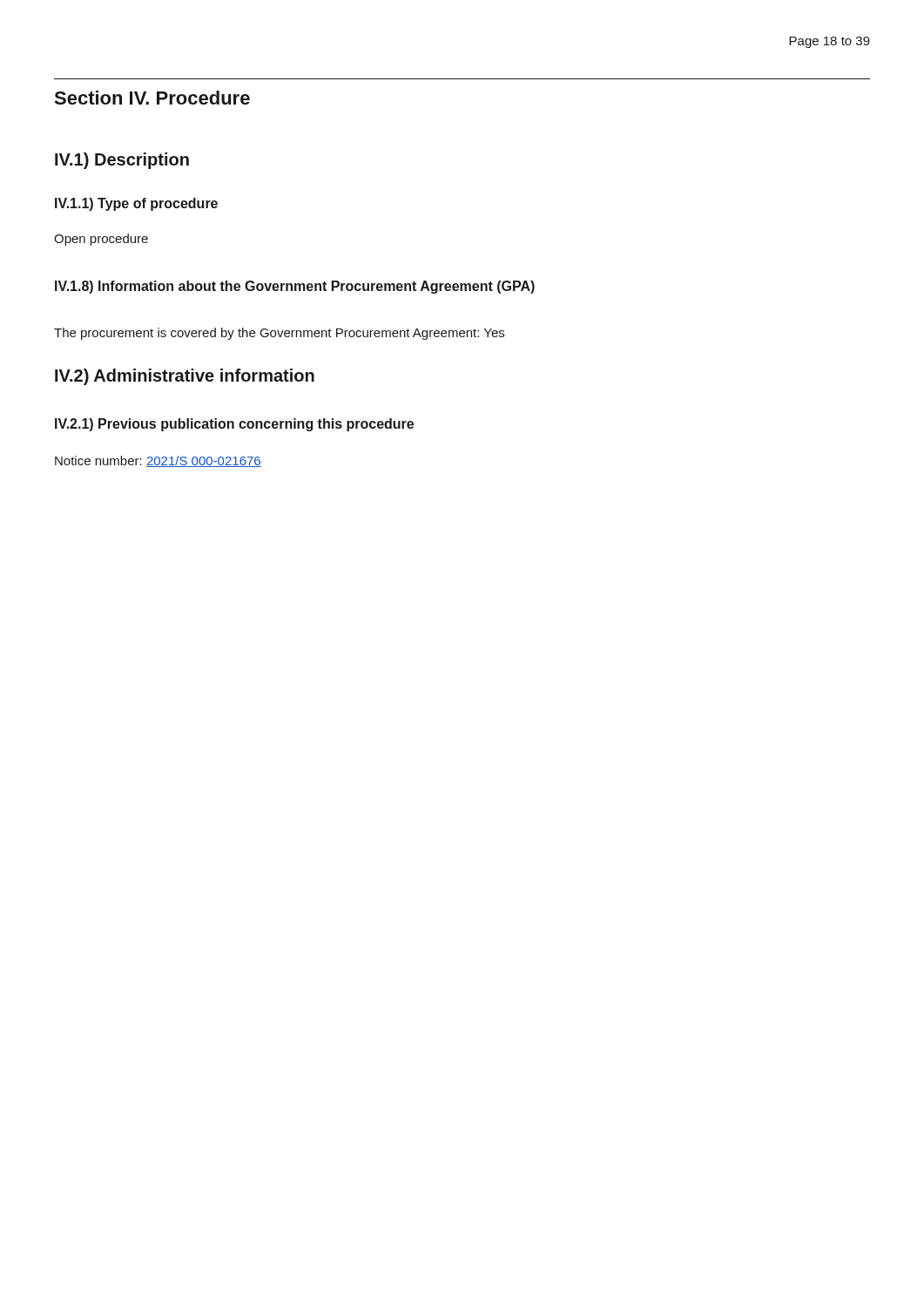
Task: Select the text block starting "IV.2) Administrative information"
Action: coord(184,376)
